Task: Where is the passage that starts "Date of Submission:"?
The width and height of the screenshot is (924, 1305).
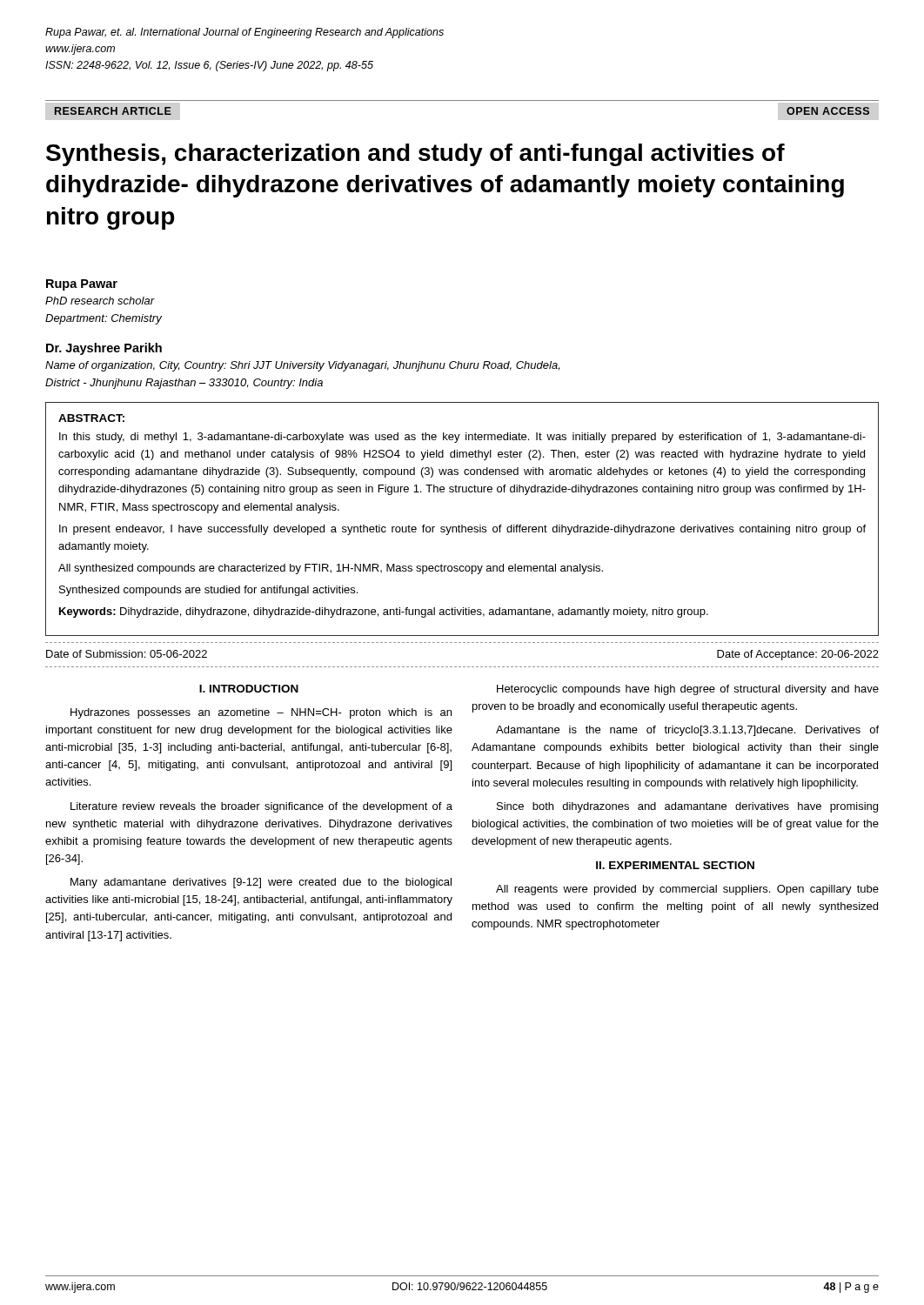Action: tap(462, 654)
